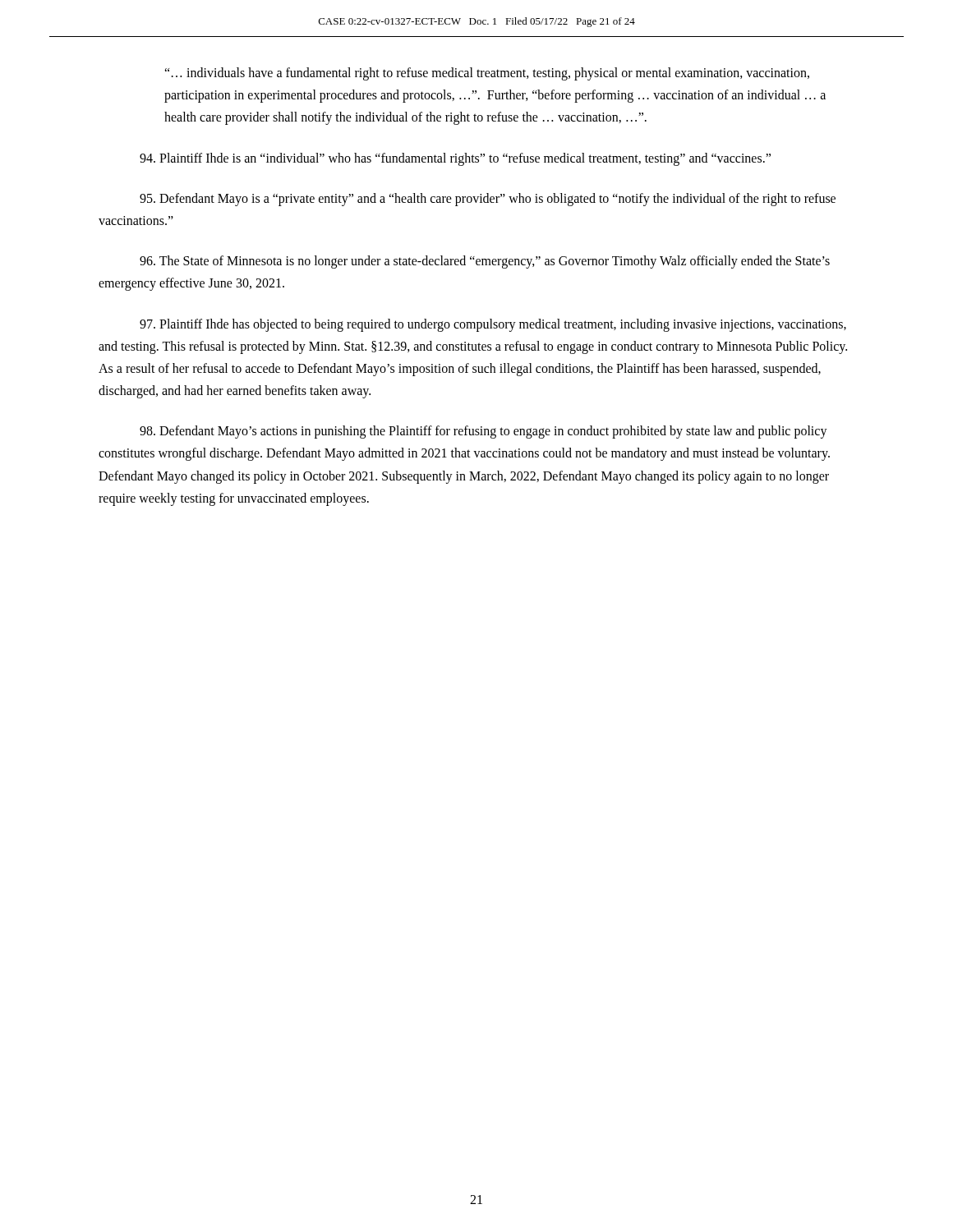Where is the passage that starts "Defendant Mayo’s actions in punishing the Plaintiff"?

click(466, 462)
